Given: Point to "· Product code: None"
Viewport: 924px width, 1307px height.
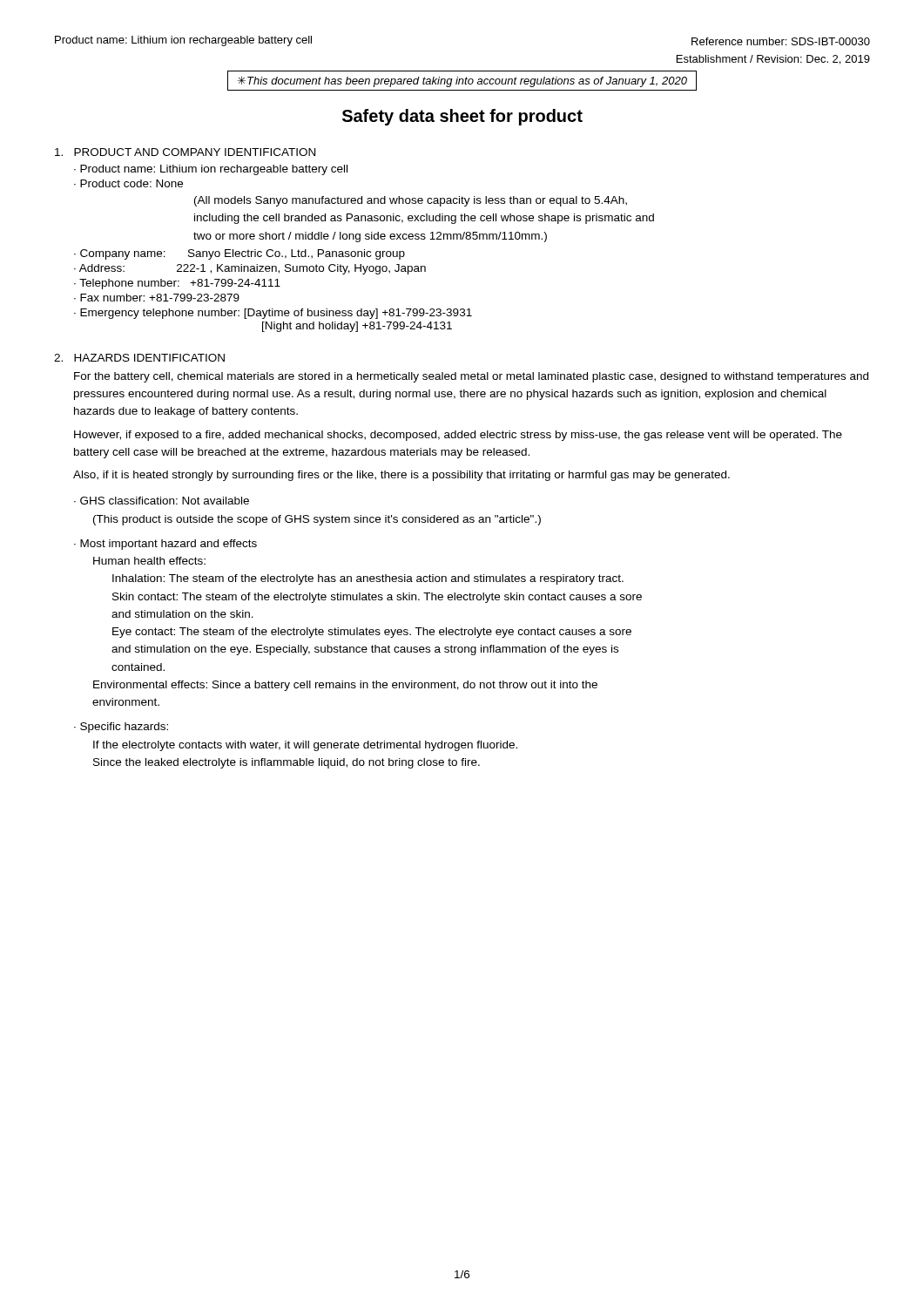Looking at the screenshot, I should pyautogui.click(x=128, y=183).
